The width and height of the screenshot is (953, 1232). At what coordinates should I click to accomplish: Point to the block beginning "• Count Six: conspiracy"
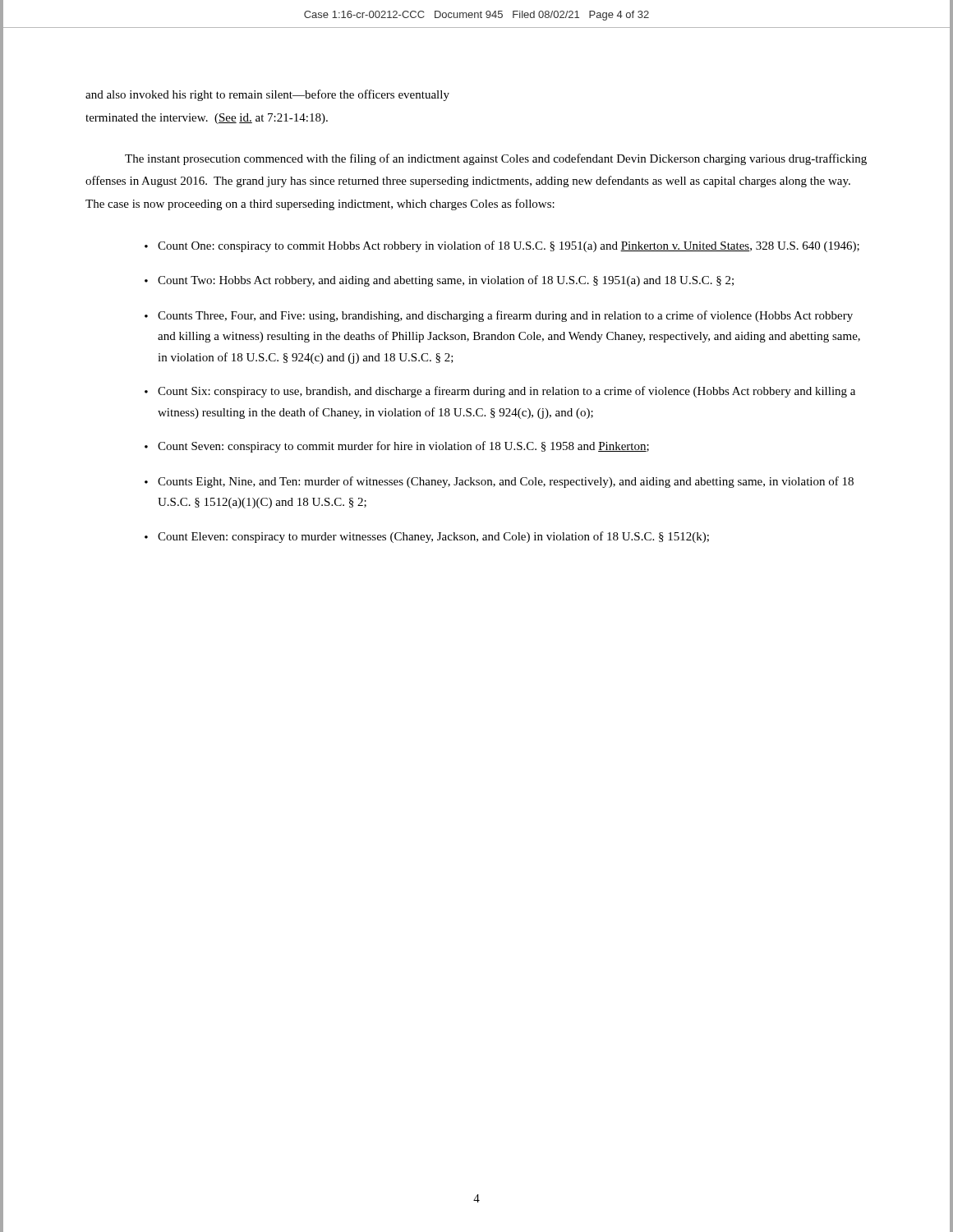501,402
